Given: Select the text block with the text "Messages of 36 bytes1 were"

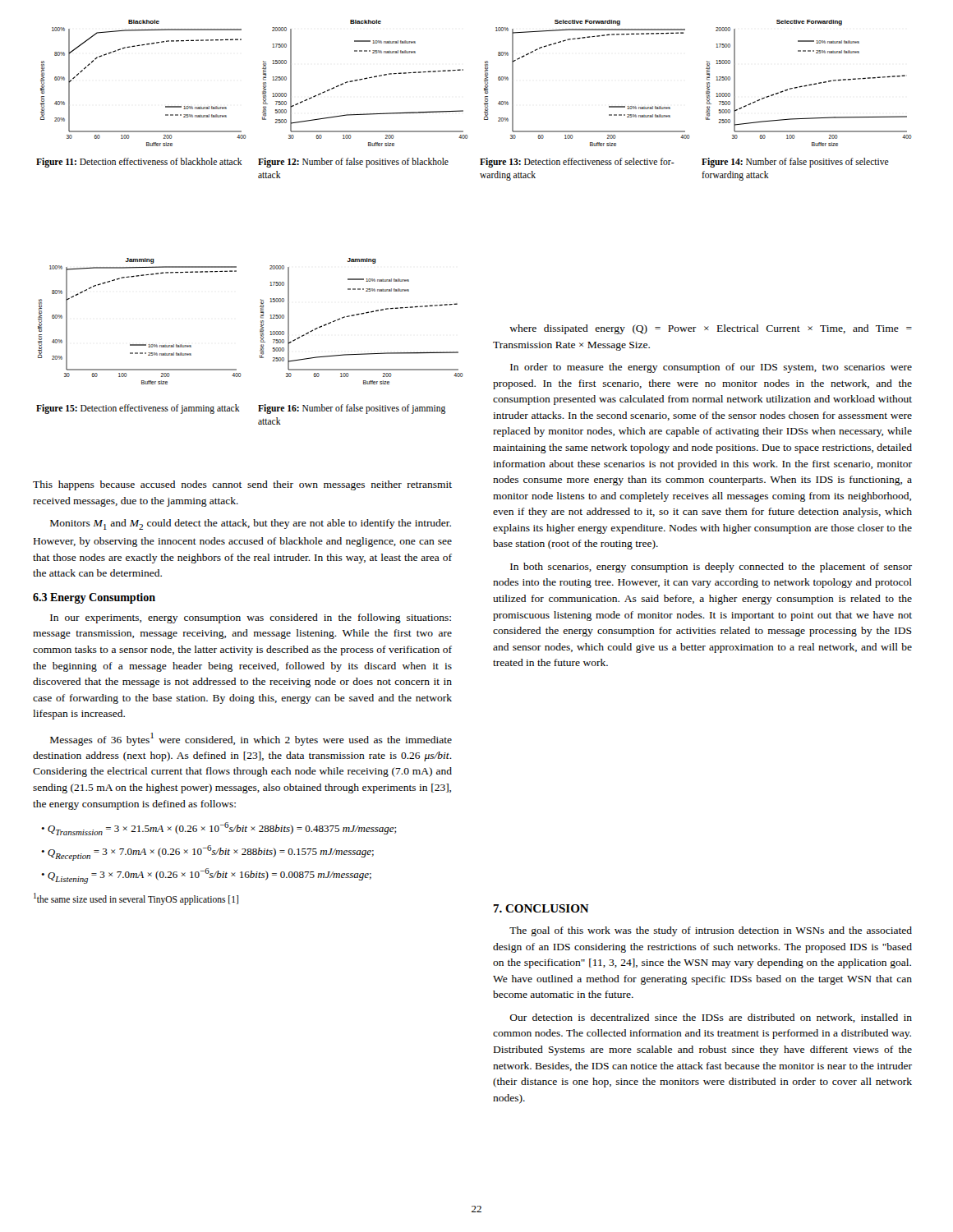Looking at the screenshot, I should [242, 770].
